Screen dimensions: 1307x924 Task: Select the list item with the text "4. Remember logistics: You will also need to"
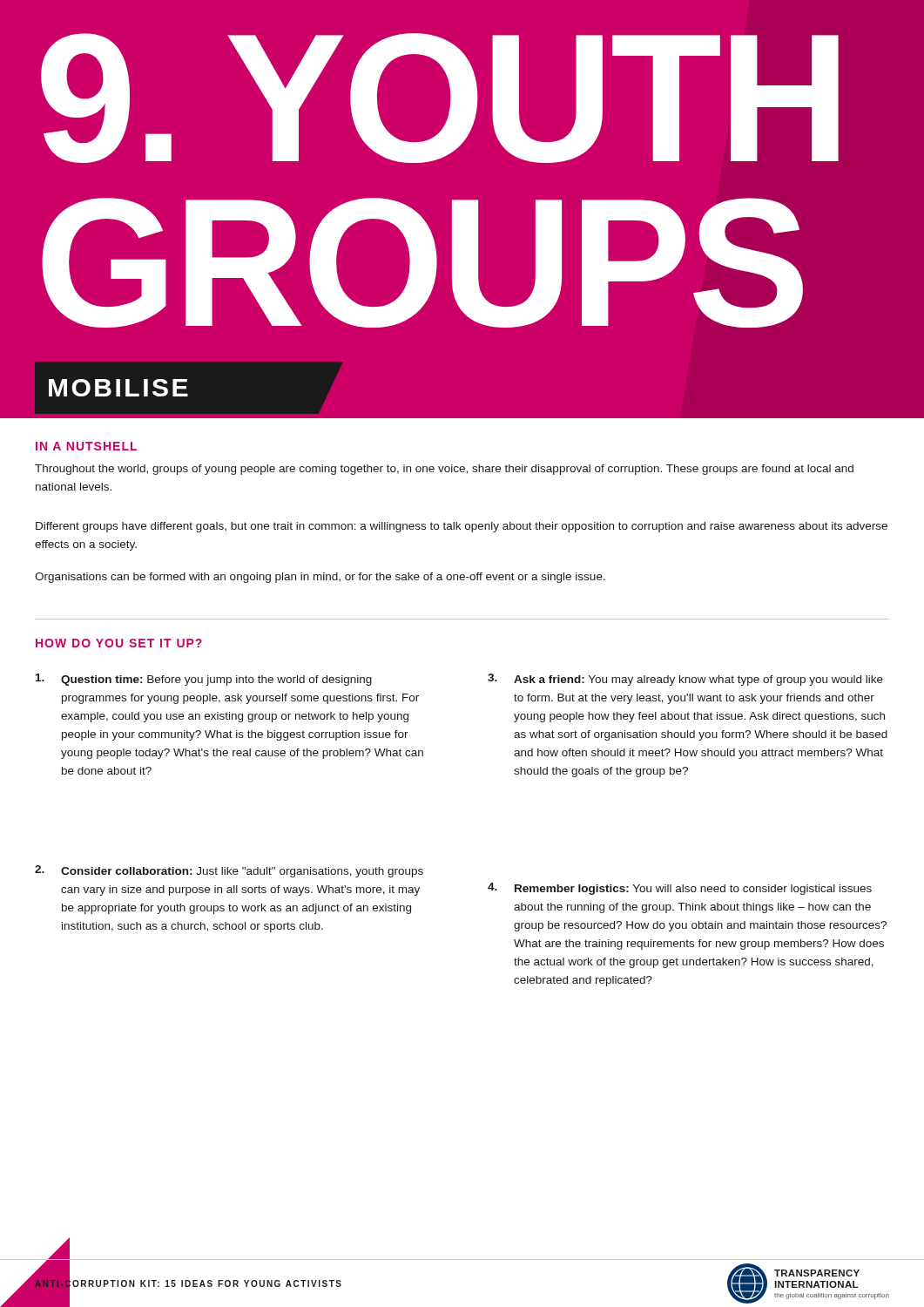click(688, 935)
